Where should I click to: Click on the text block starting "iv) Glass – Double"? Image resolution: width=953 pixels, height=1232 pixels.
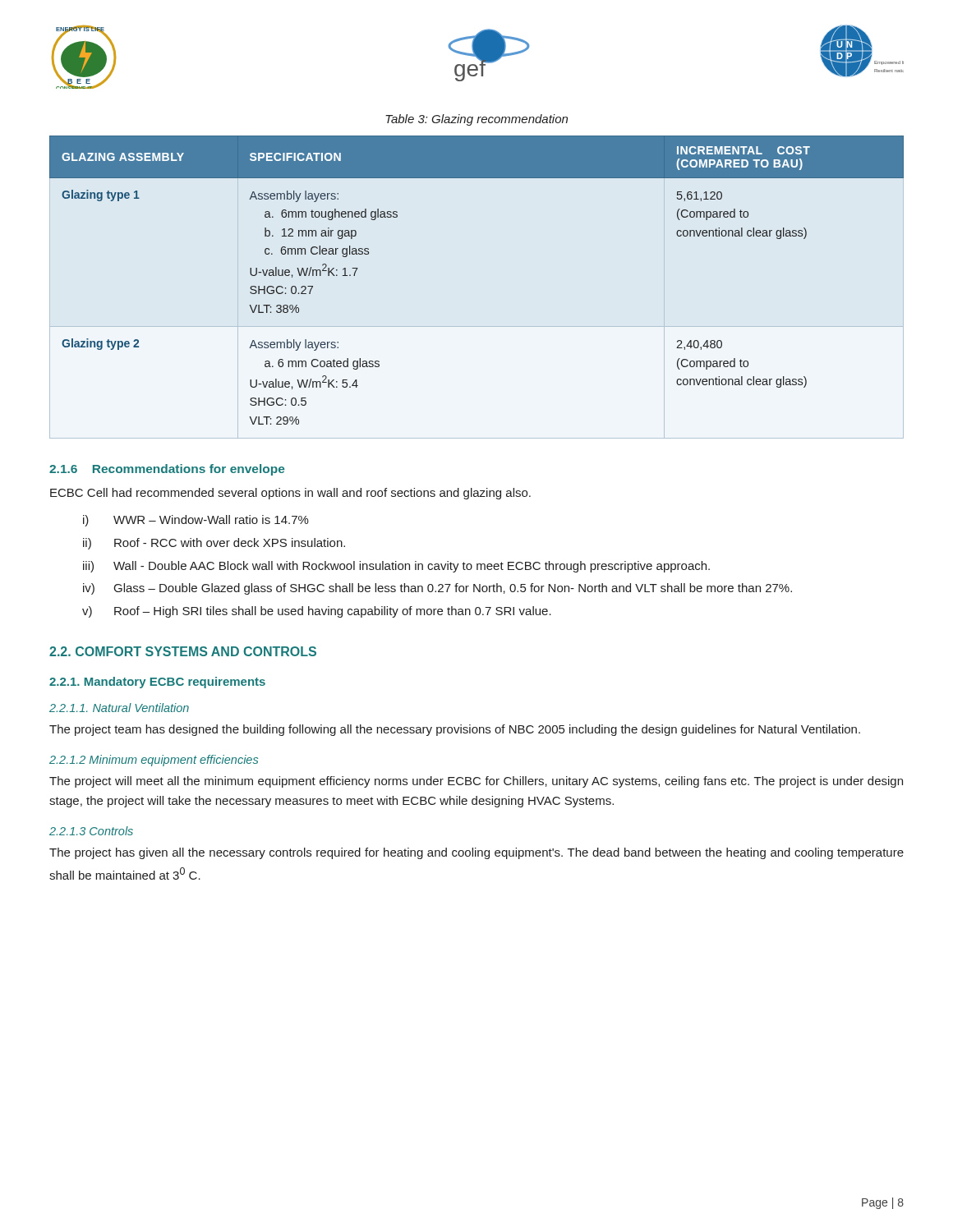[493, 589]
